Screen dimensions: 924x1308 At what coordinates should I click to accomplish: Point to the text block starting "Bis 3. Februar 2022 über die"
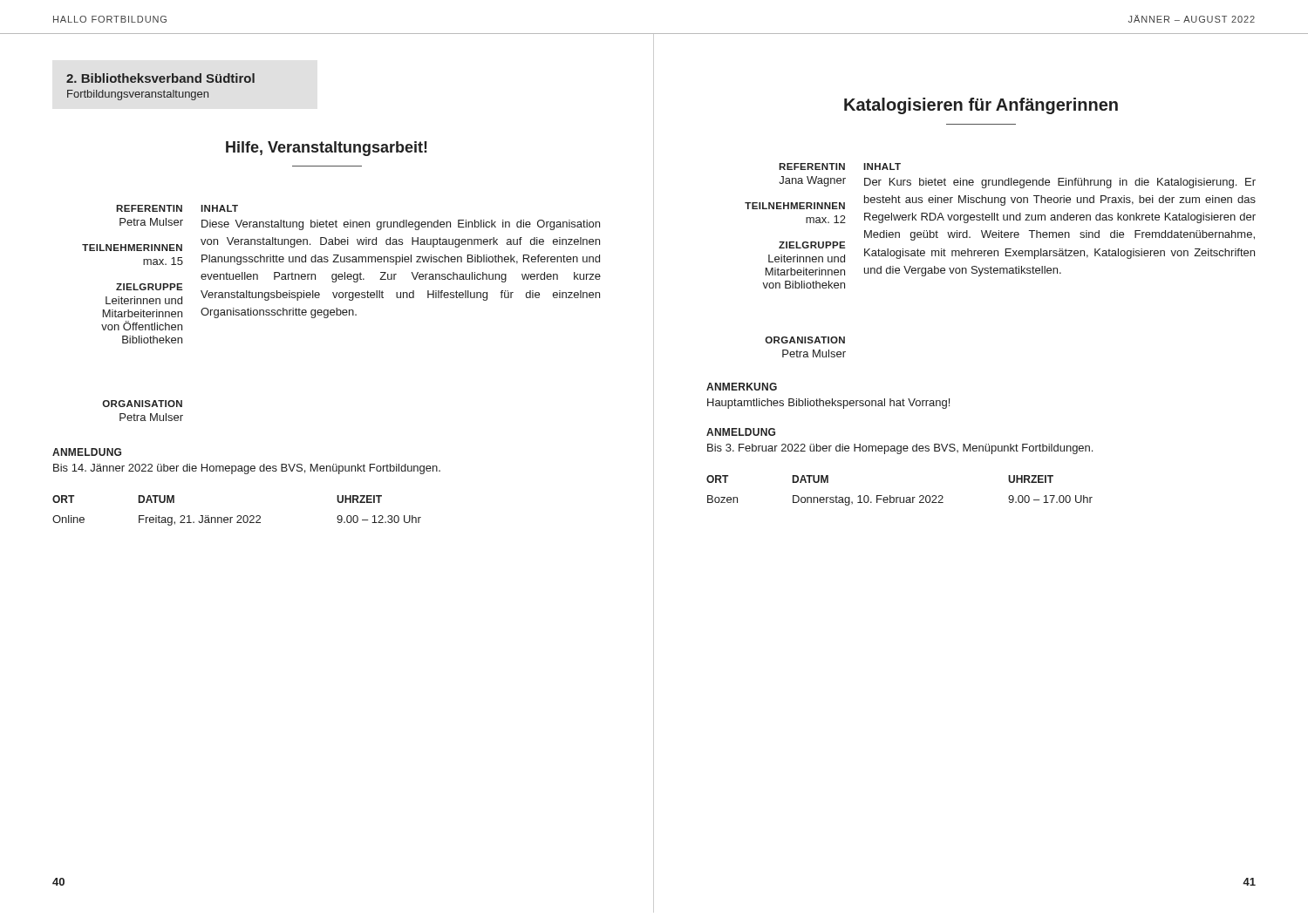pos(900,448)
